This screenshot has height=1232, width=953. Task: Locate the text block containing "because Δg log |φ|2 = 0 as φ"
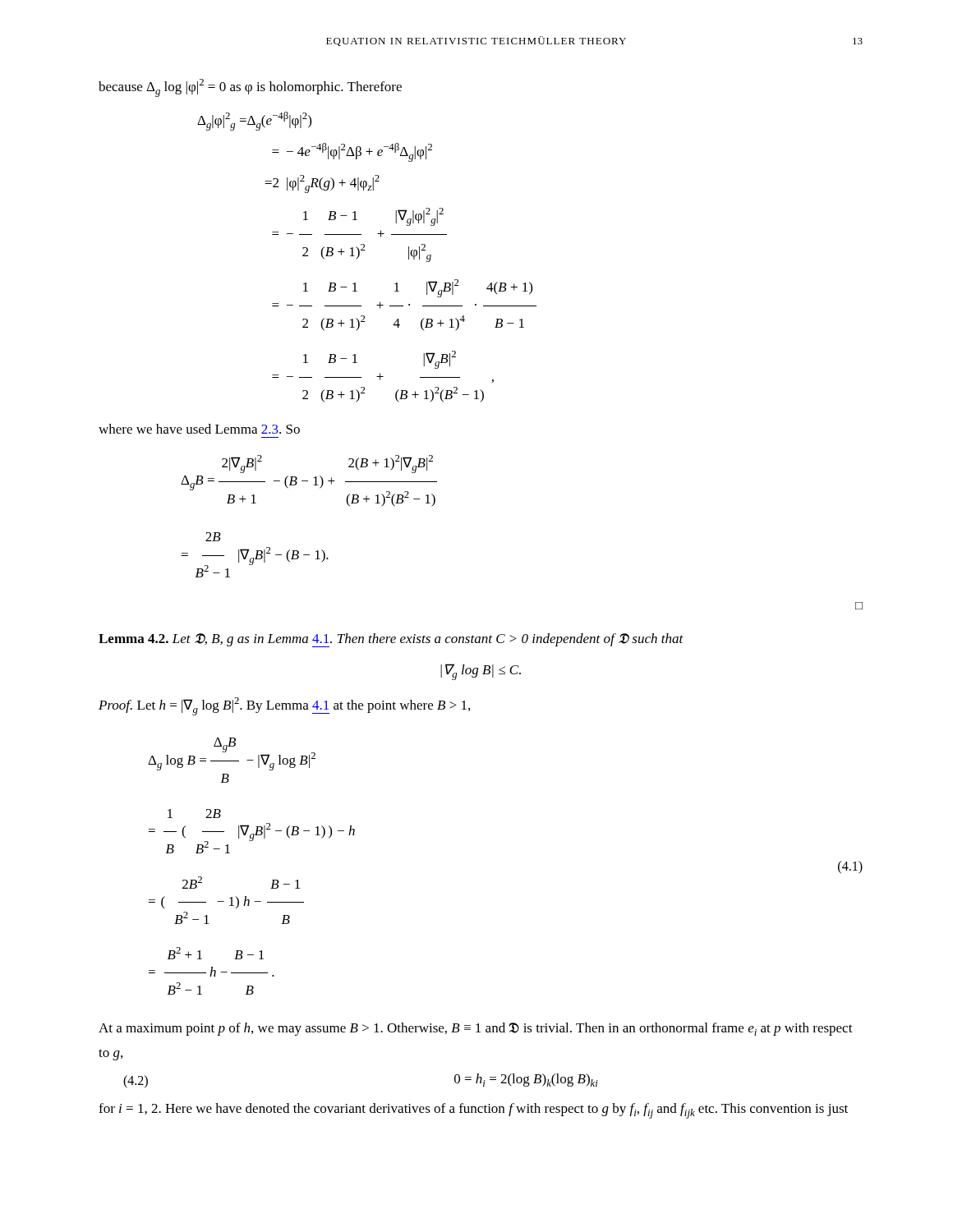250,87
